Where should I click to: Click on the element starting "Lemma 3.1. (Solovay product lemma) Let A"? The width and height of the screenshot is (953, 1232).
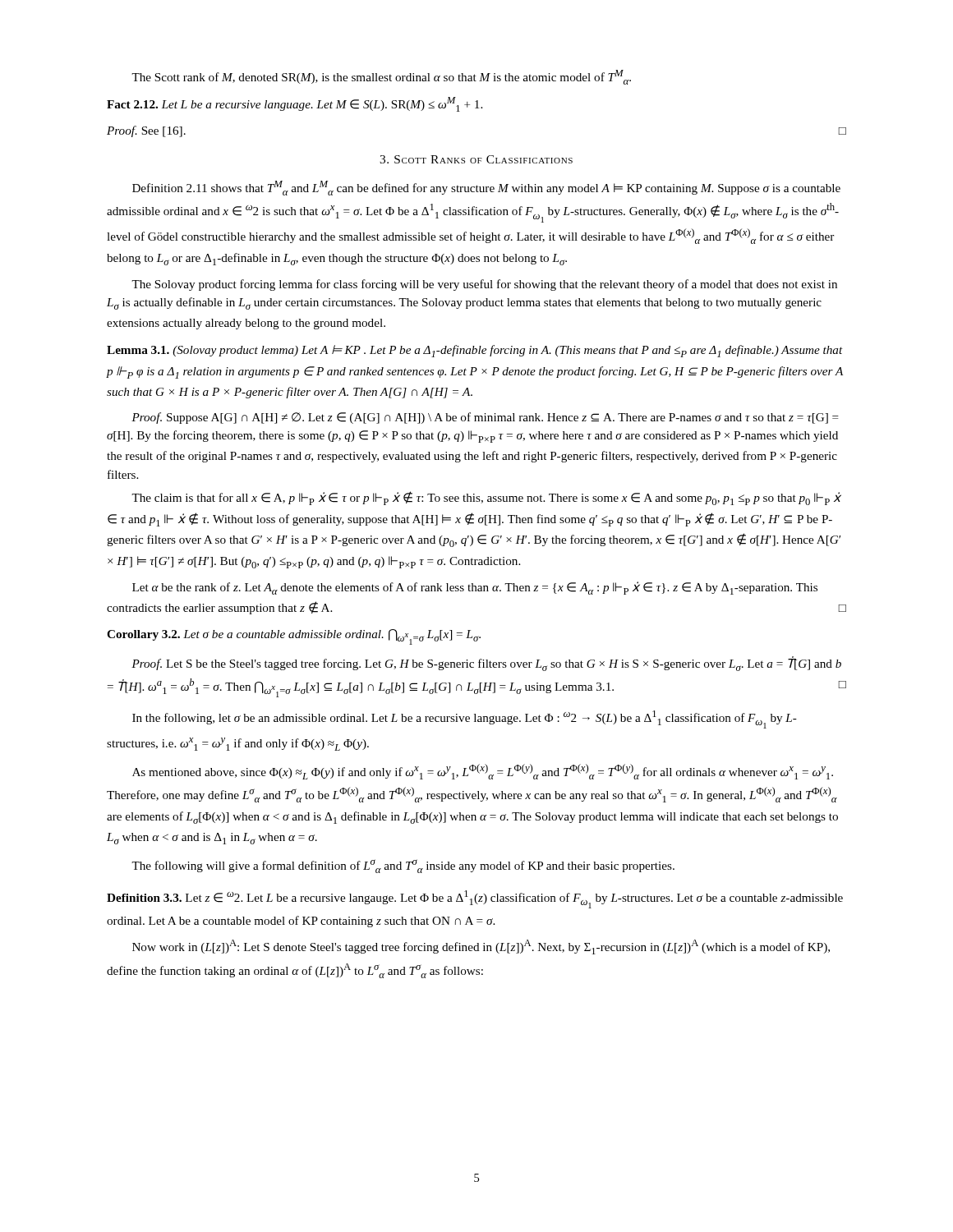click(x=475, y=370)
